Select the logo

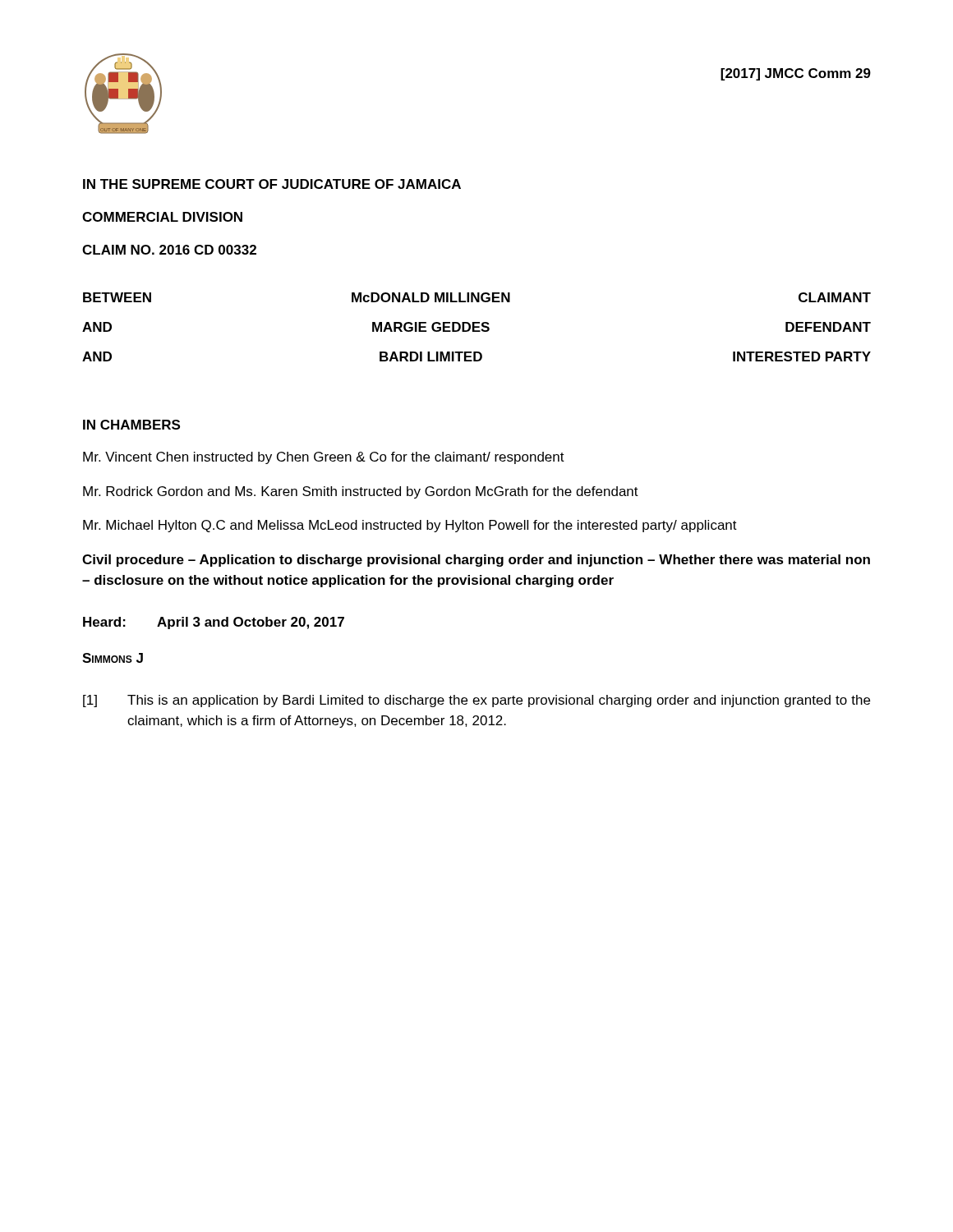click(123, 94)
